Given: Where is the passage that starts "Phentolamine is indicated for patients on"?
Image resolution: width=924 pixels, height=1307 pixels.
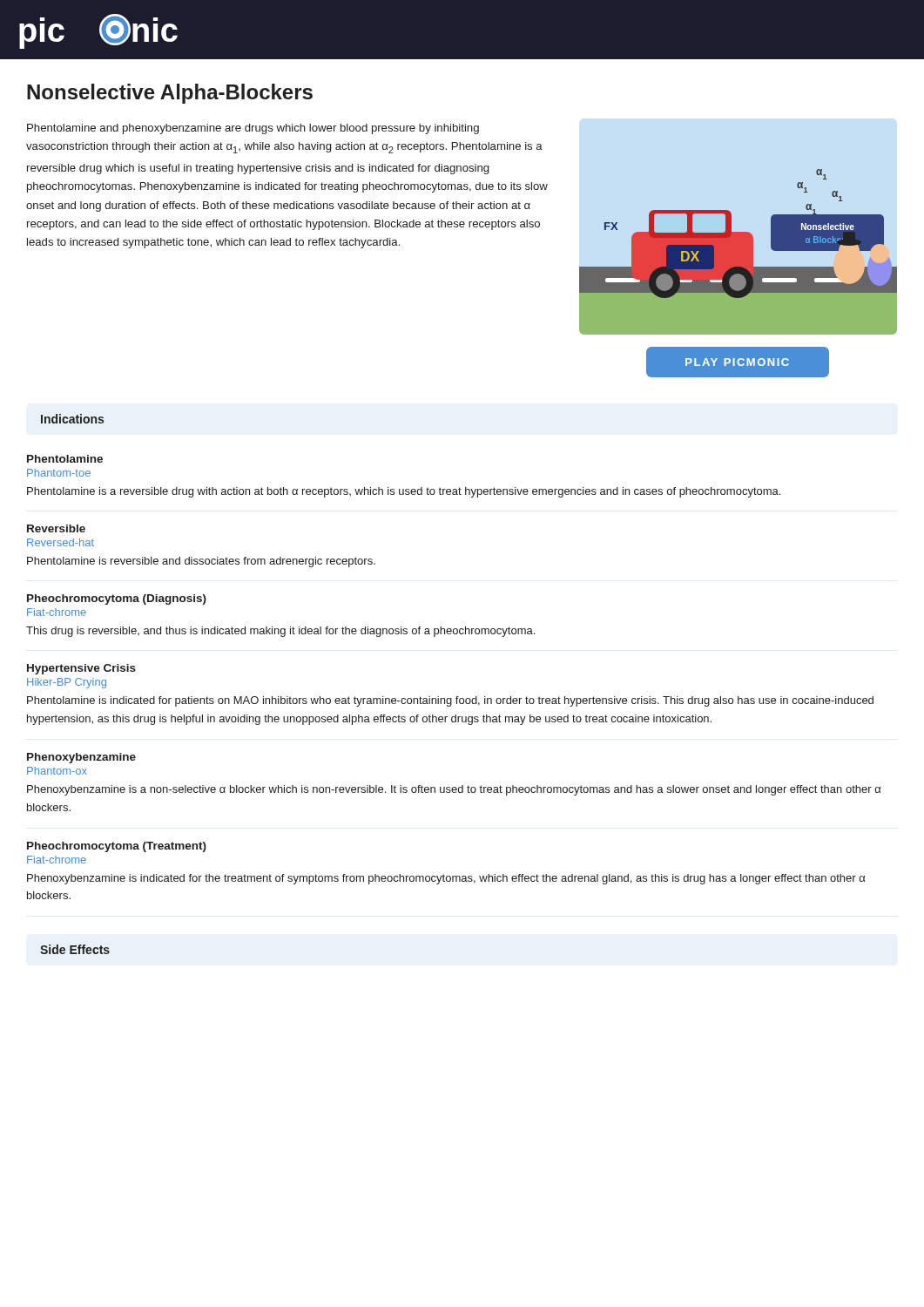Looking at the screenshot, I should (450, 710).
